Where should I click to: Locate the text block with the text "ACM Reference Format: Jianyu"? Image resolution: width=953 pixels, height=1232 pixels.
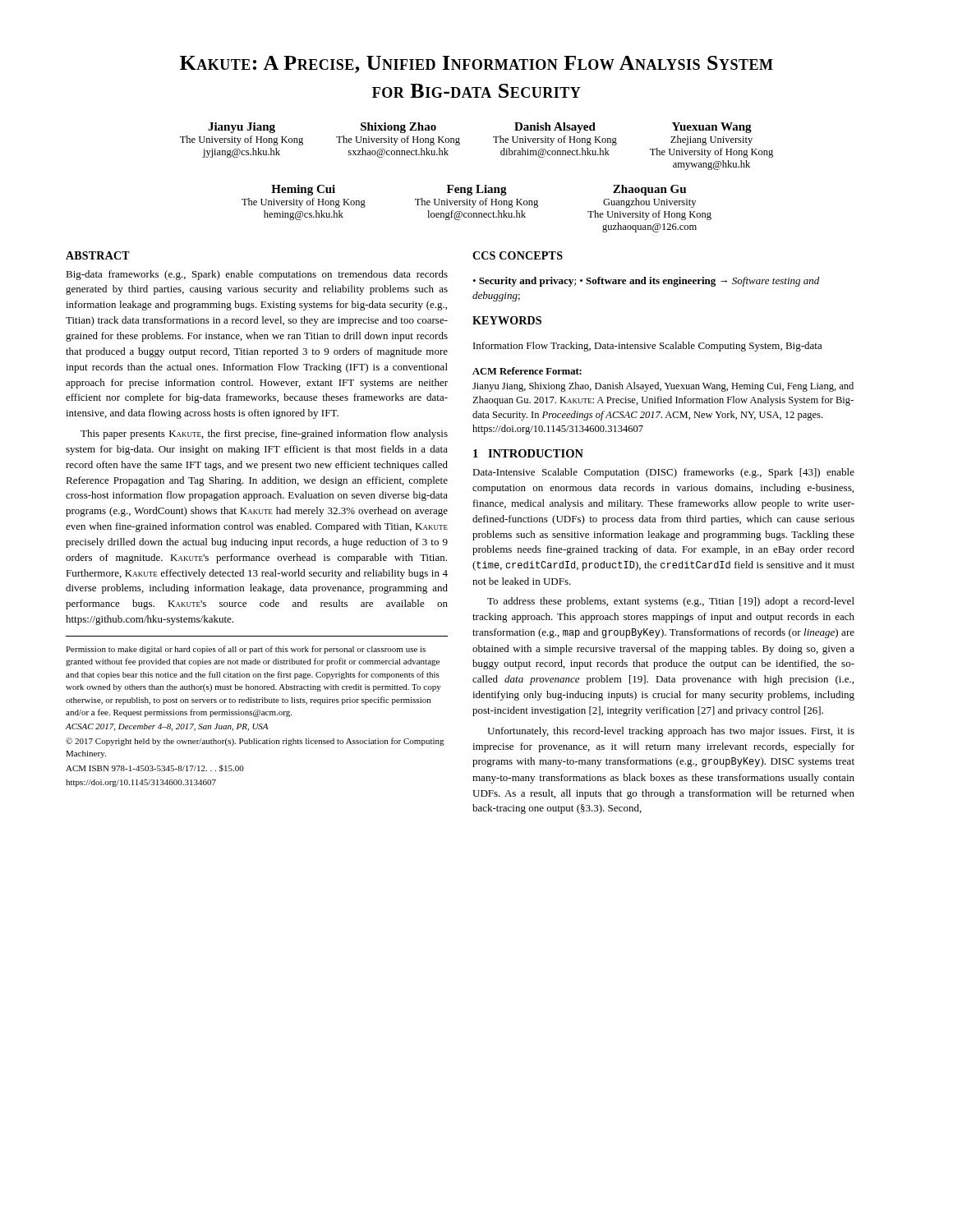click(x=663, y=401)
